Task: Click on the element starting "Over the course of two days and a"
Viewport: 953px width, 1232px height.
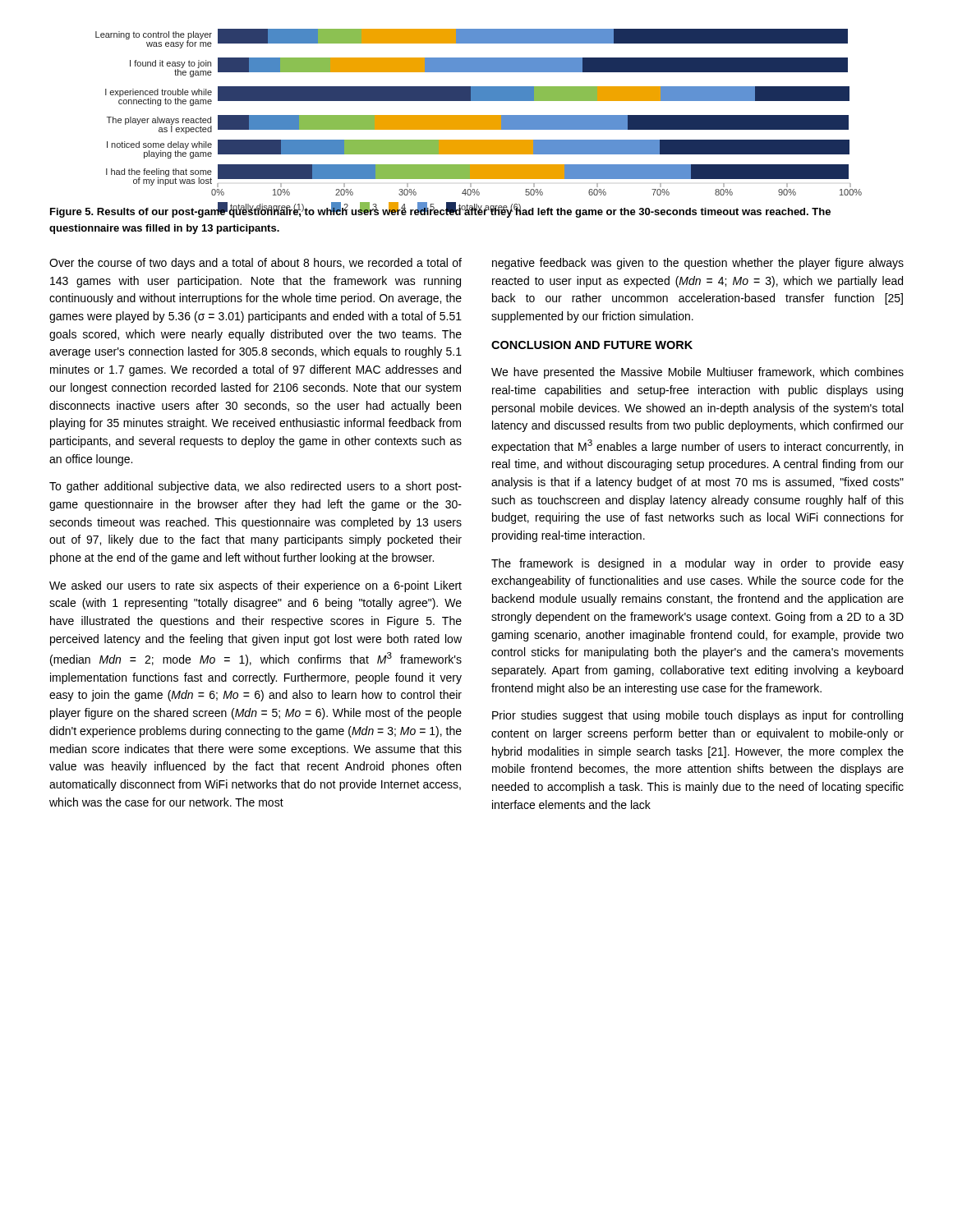Action: point(255,362)
